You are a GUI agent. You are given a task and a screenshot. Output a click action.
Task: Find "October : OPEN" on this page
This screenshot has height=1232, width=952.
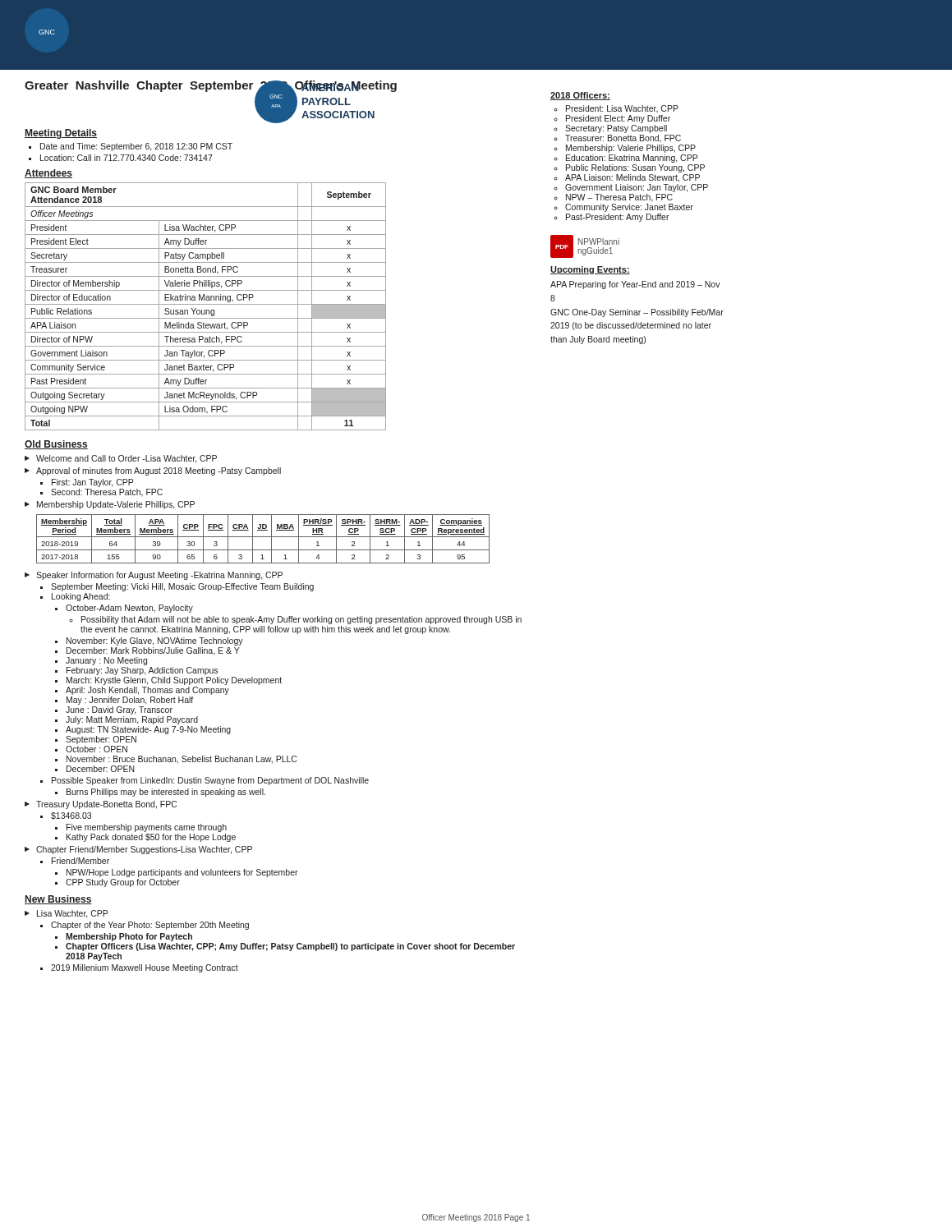point(97,749)
